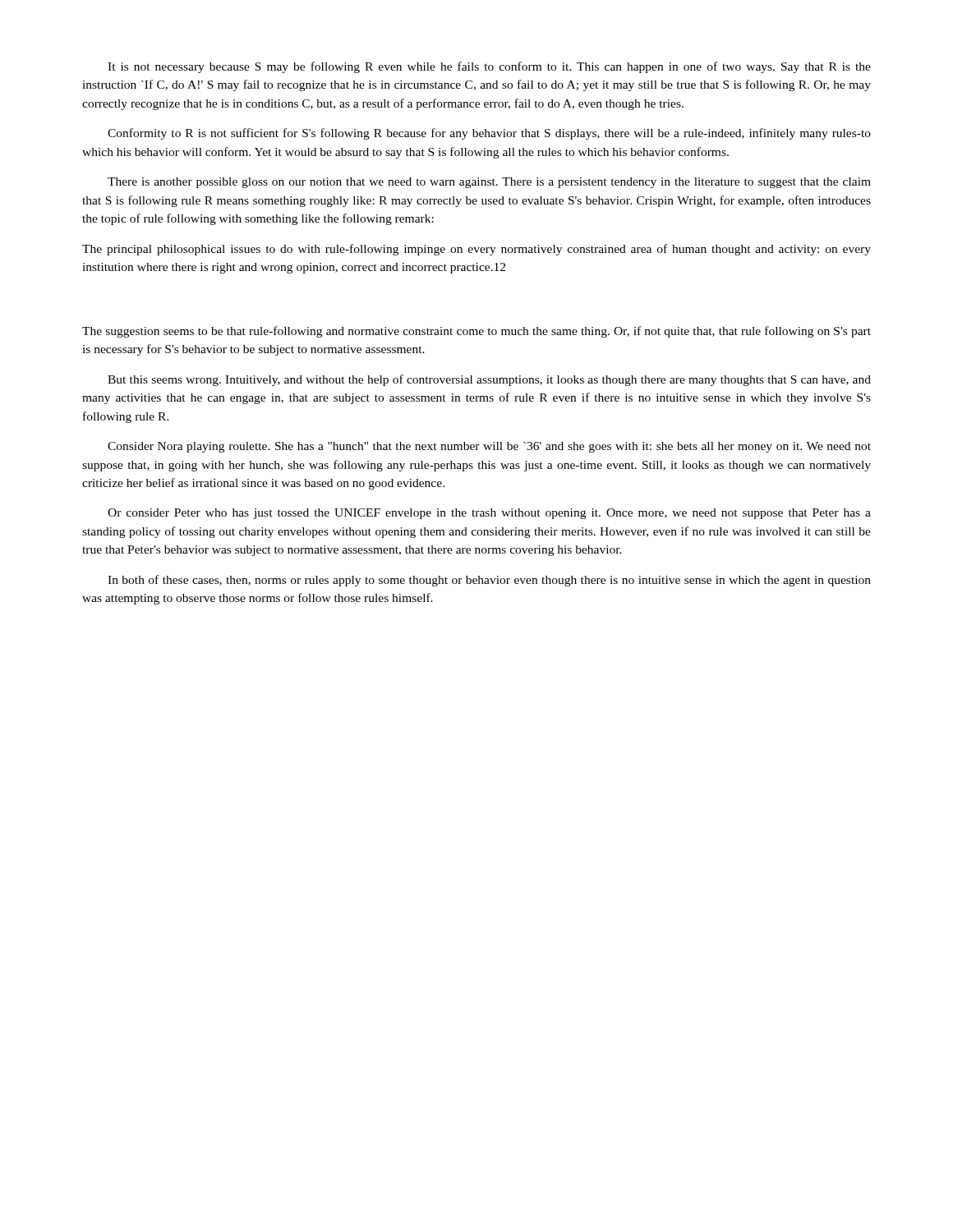
Task: Navigate to the element starting "In both of these cases,"
Action: 476,589
